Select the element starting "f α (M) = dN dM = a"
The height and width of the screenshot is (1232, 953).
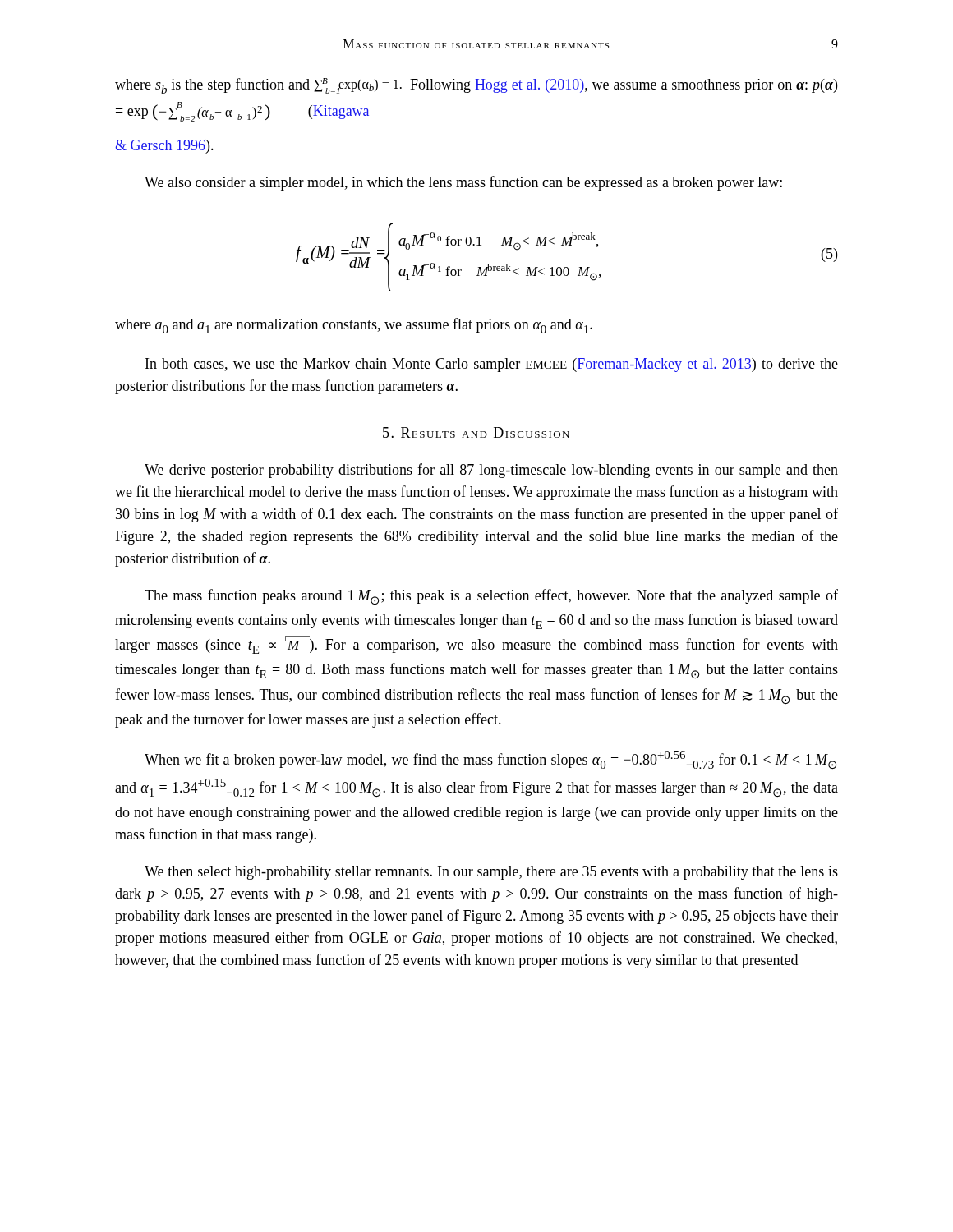tap(546, 254)
